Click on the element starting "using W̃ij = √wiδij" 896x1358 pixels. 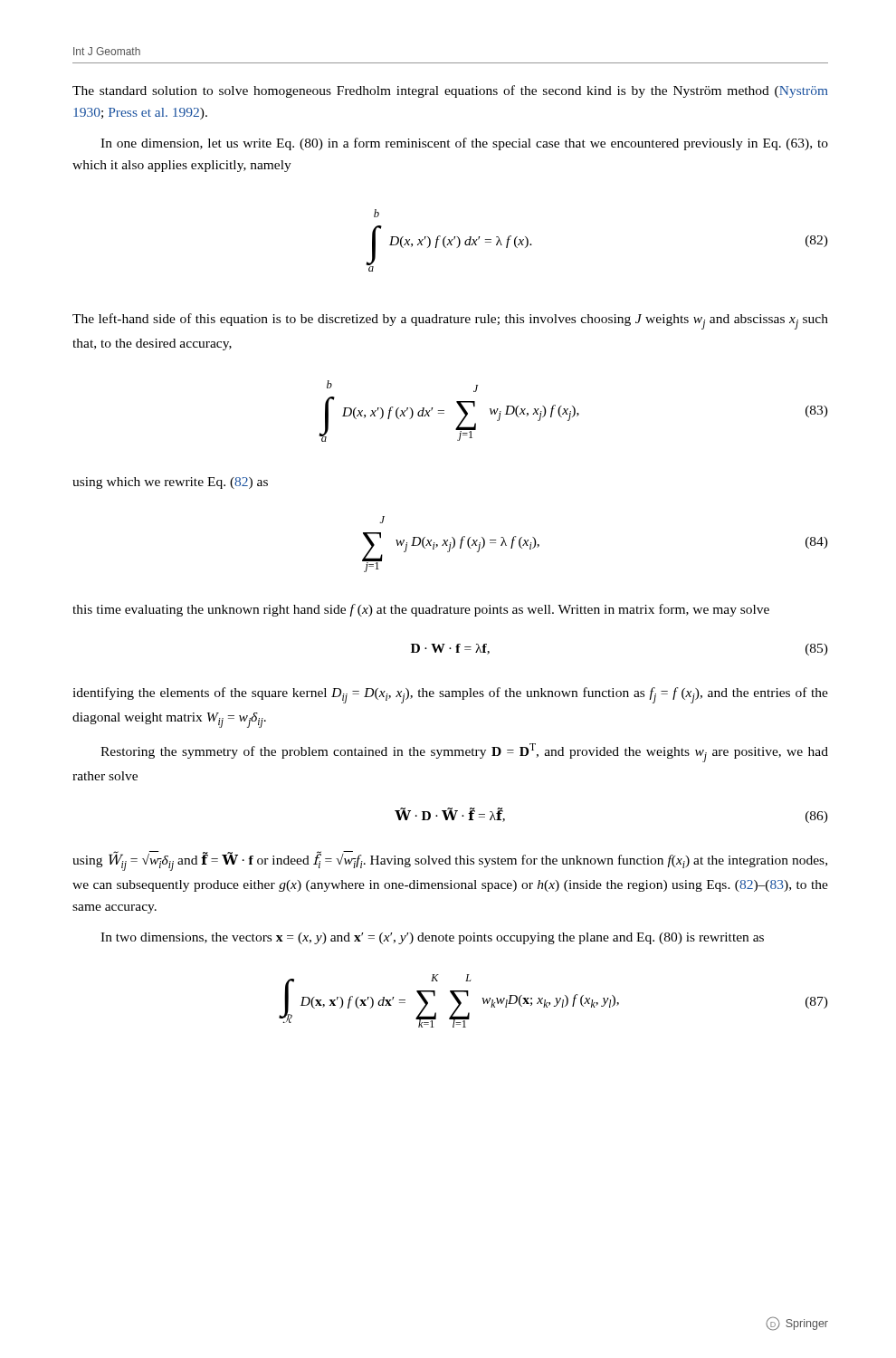450,899
